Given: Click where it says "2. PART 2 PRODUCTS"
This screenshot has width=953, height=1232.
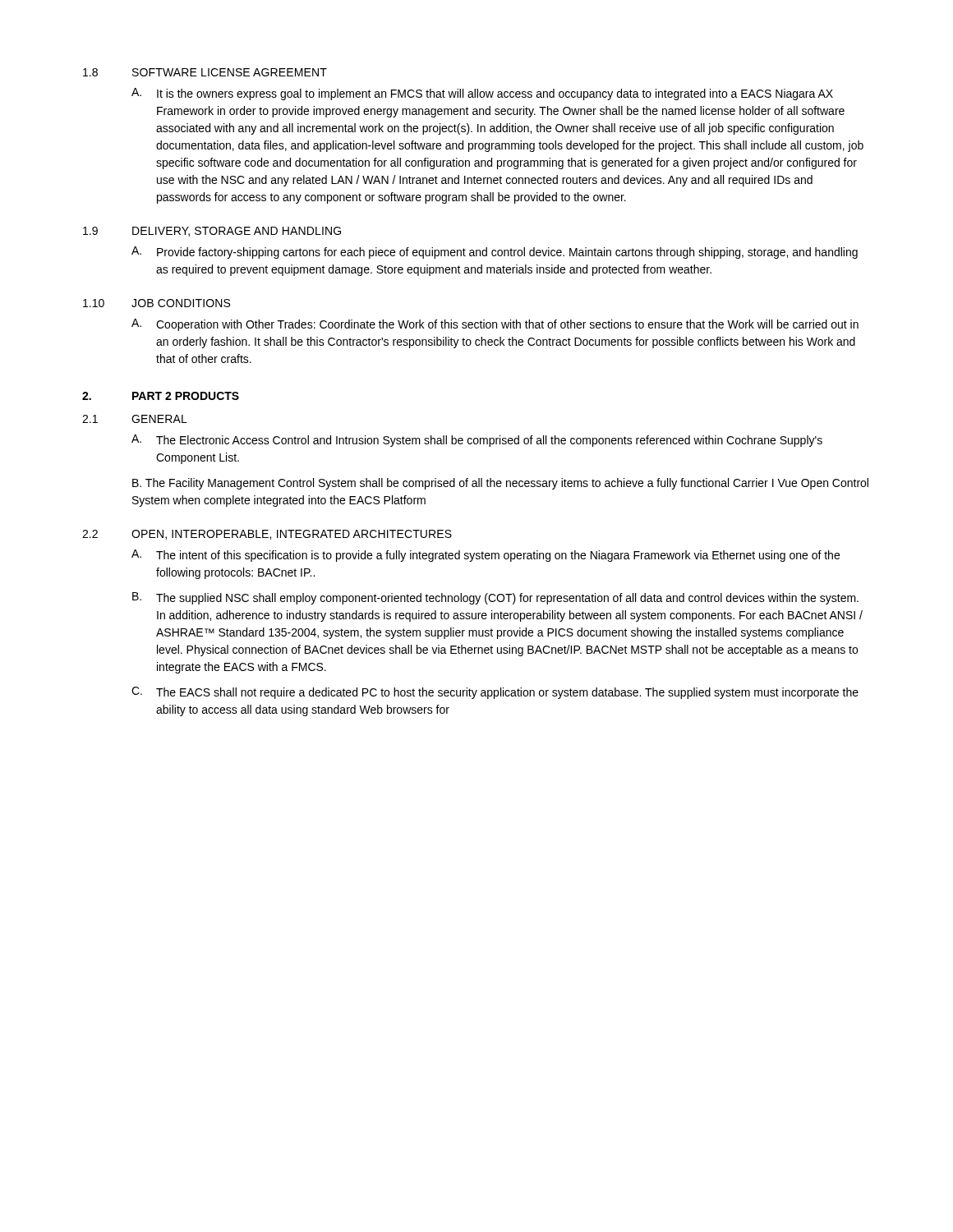Looking at the screenshot, I should [161, 396].
